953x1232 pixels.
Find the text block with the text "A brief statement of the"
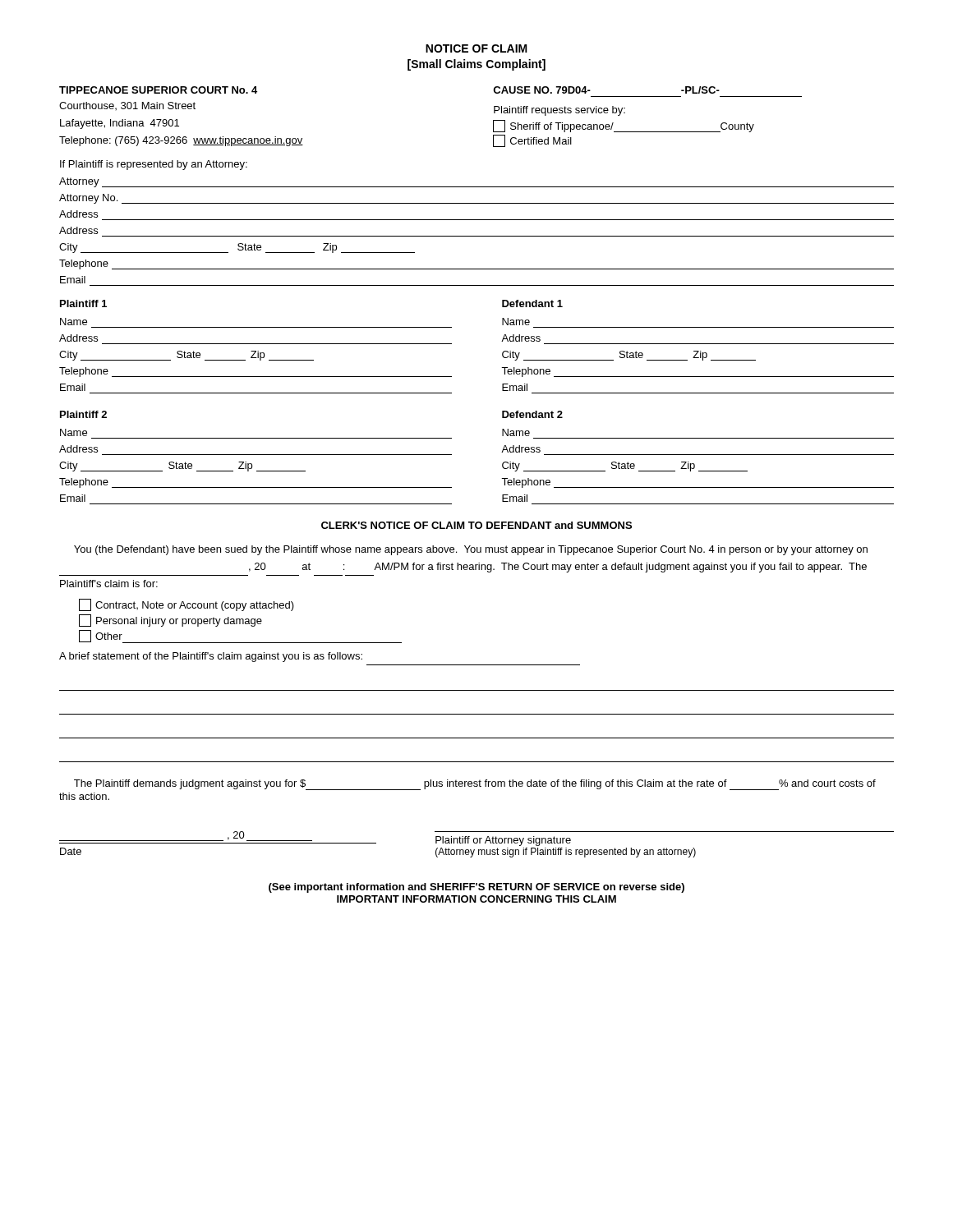point(319,657)
